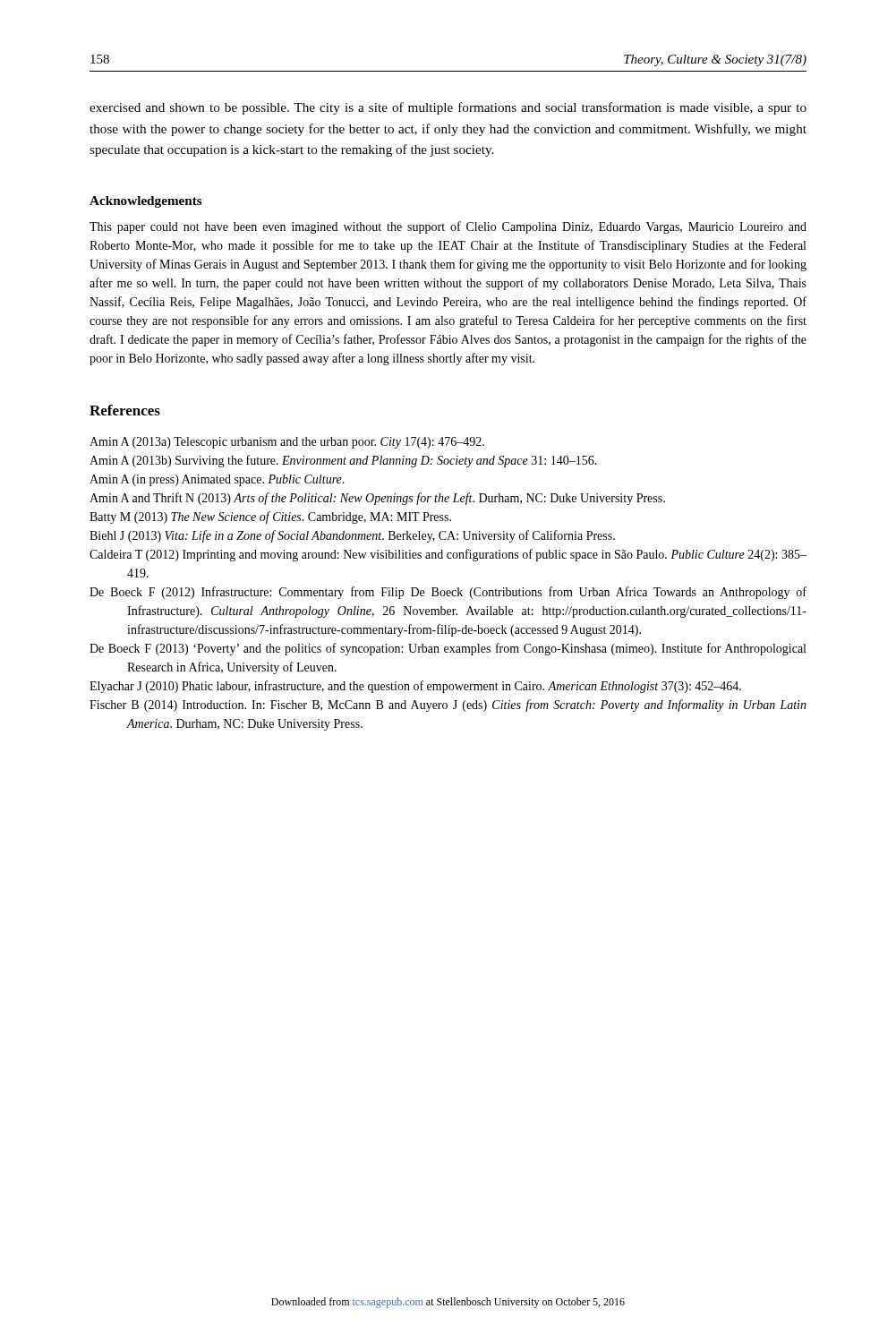Select the text starting "Amin A and"
Viewport: 896px width, 1343px height.
(x=378, y=498)
